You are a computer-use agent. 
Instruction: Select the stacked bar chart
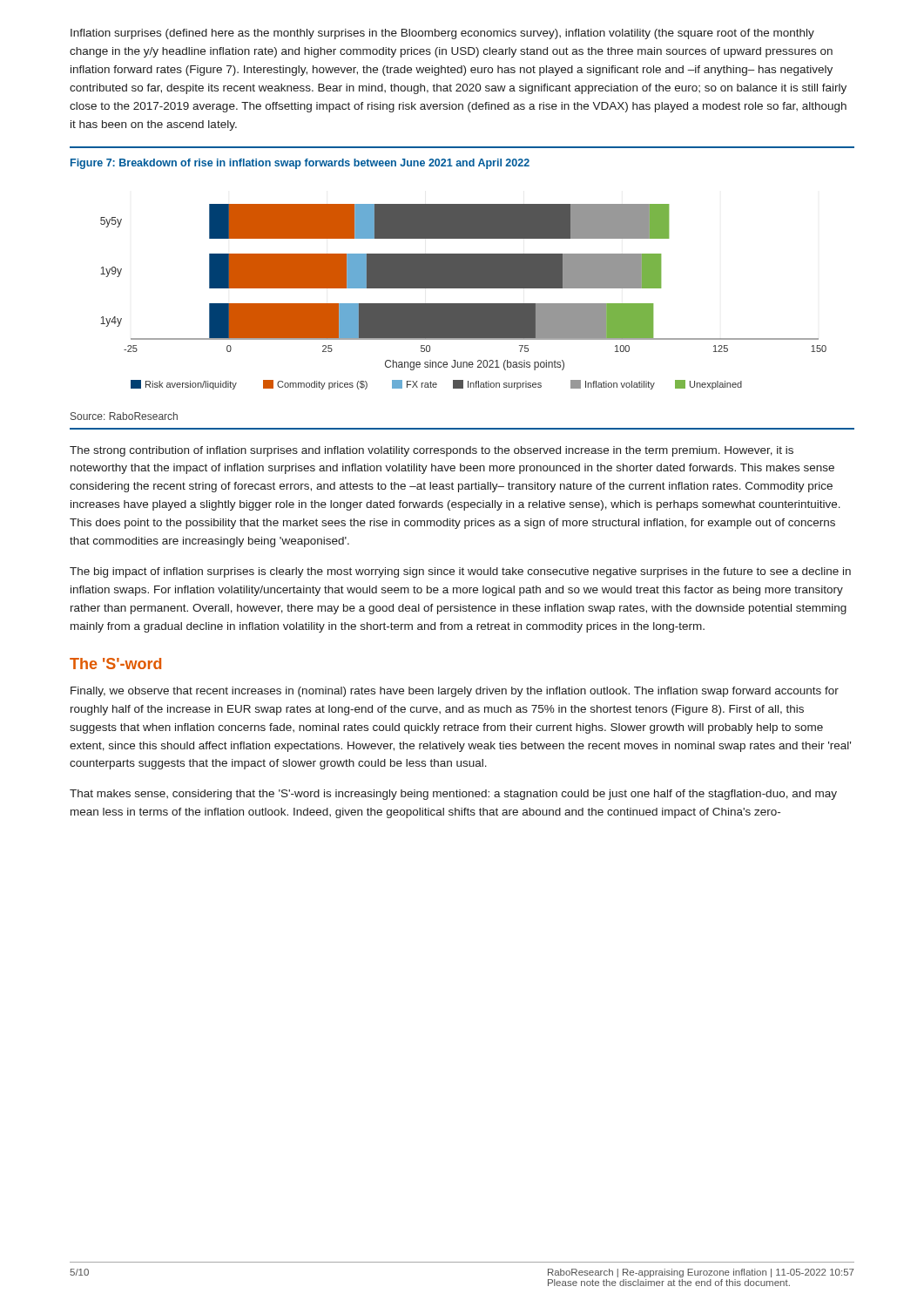[462, 292]
